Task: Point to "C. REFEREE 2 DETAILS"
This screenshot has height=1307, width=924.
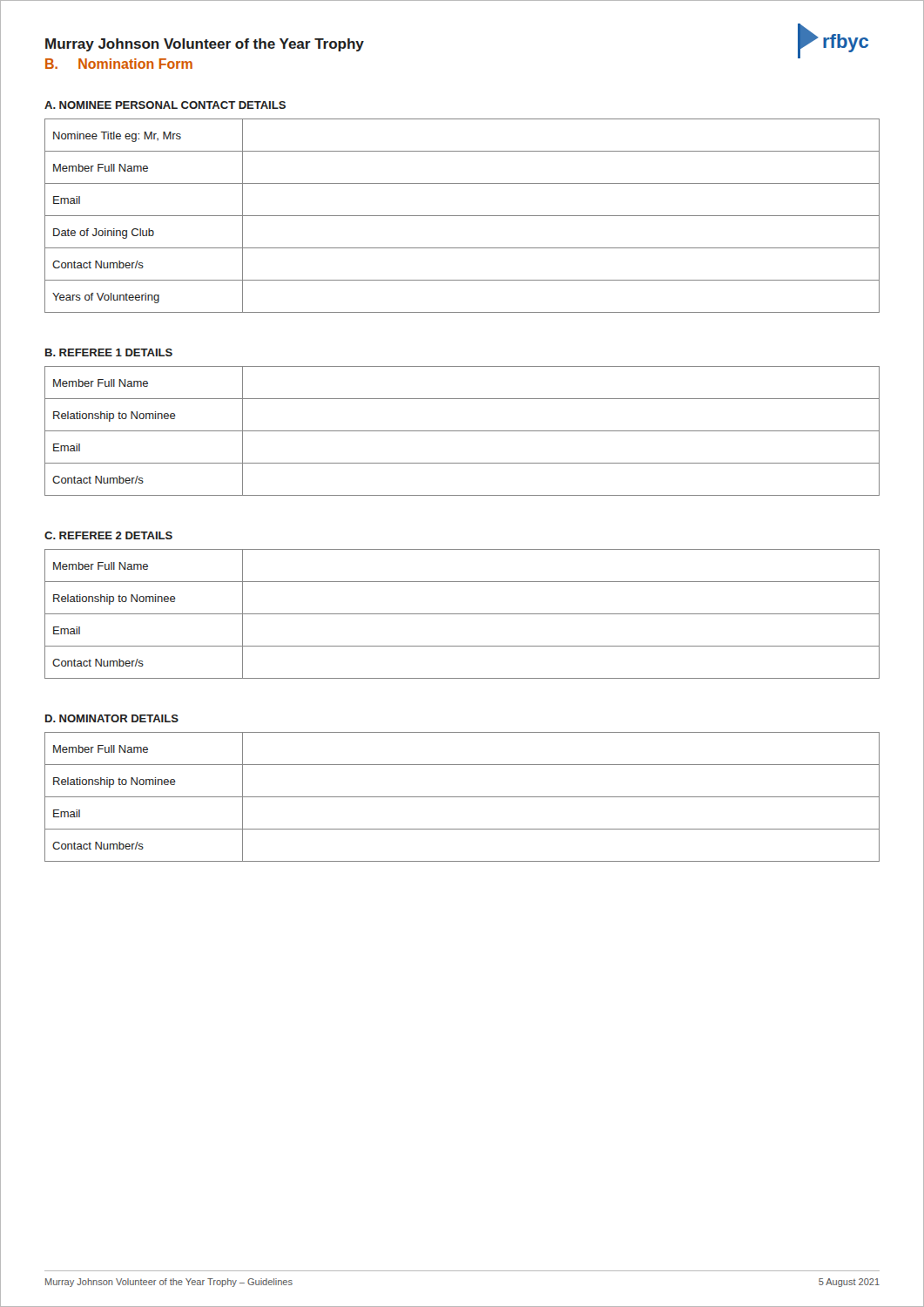Action: 108,535
